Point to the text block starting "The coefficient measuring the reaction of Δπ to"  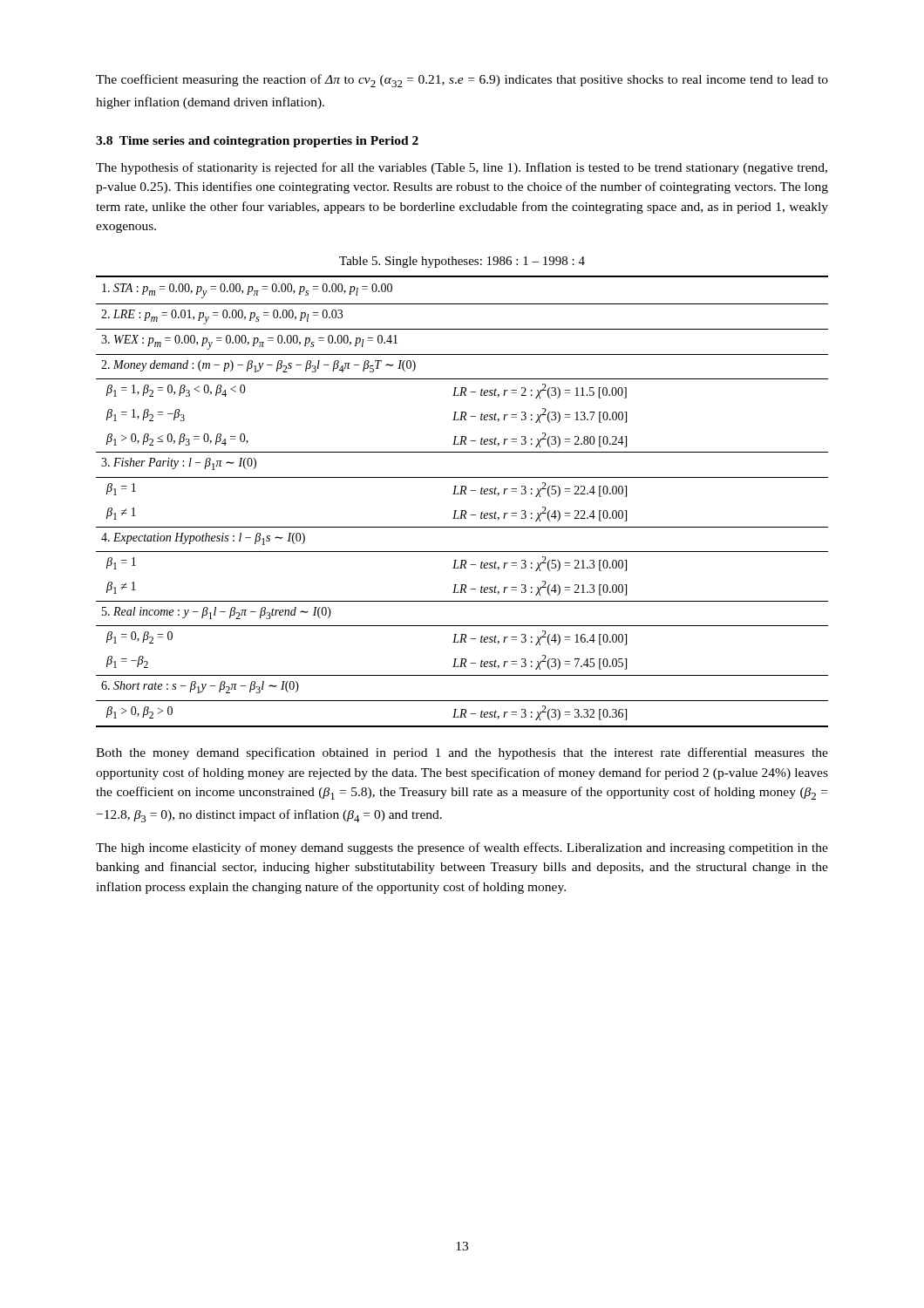click(462, 90)
